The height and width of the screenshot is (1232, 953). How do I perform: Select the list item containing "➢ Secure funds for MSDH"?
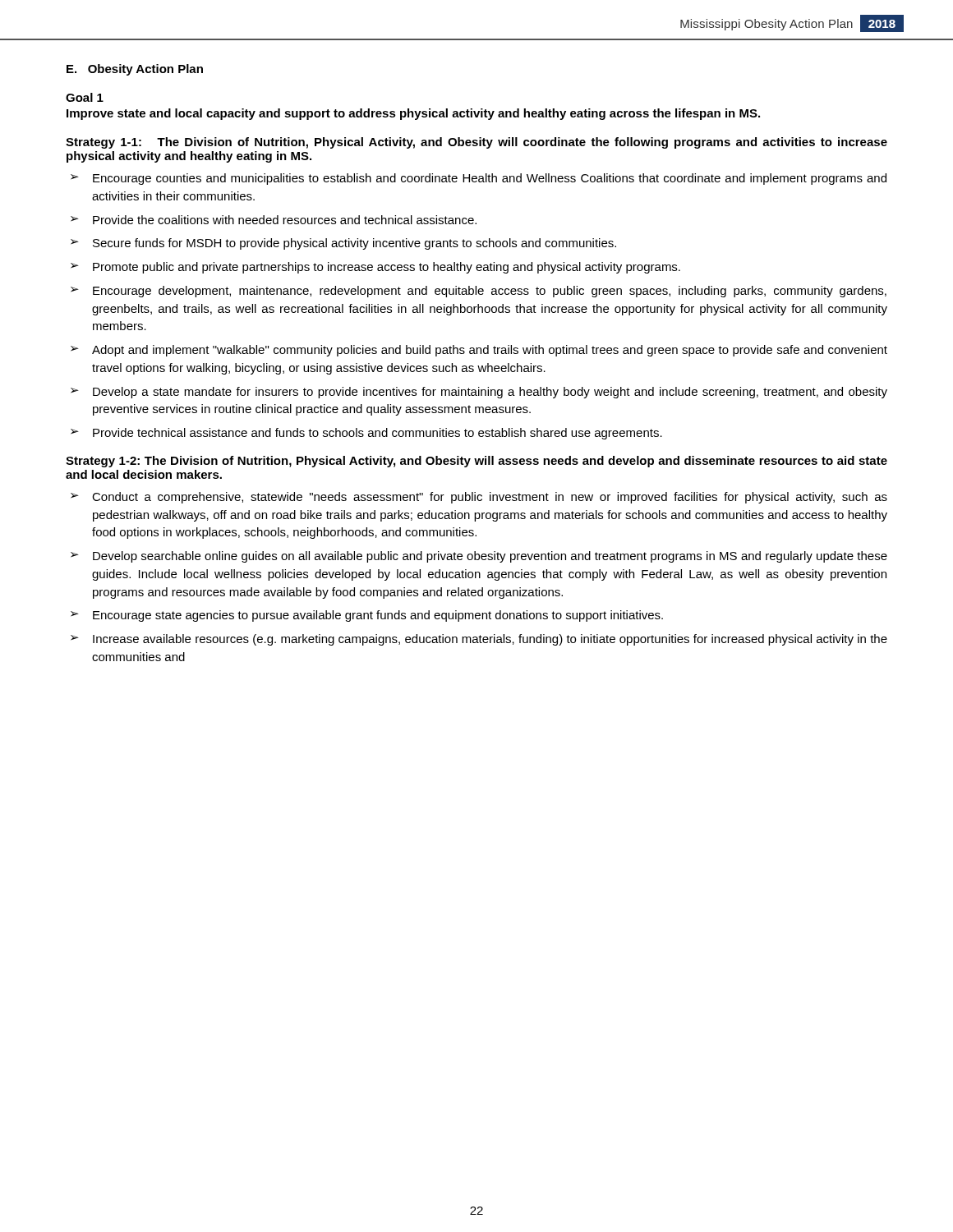(x=478, y=243)
